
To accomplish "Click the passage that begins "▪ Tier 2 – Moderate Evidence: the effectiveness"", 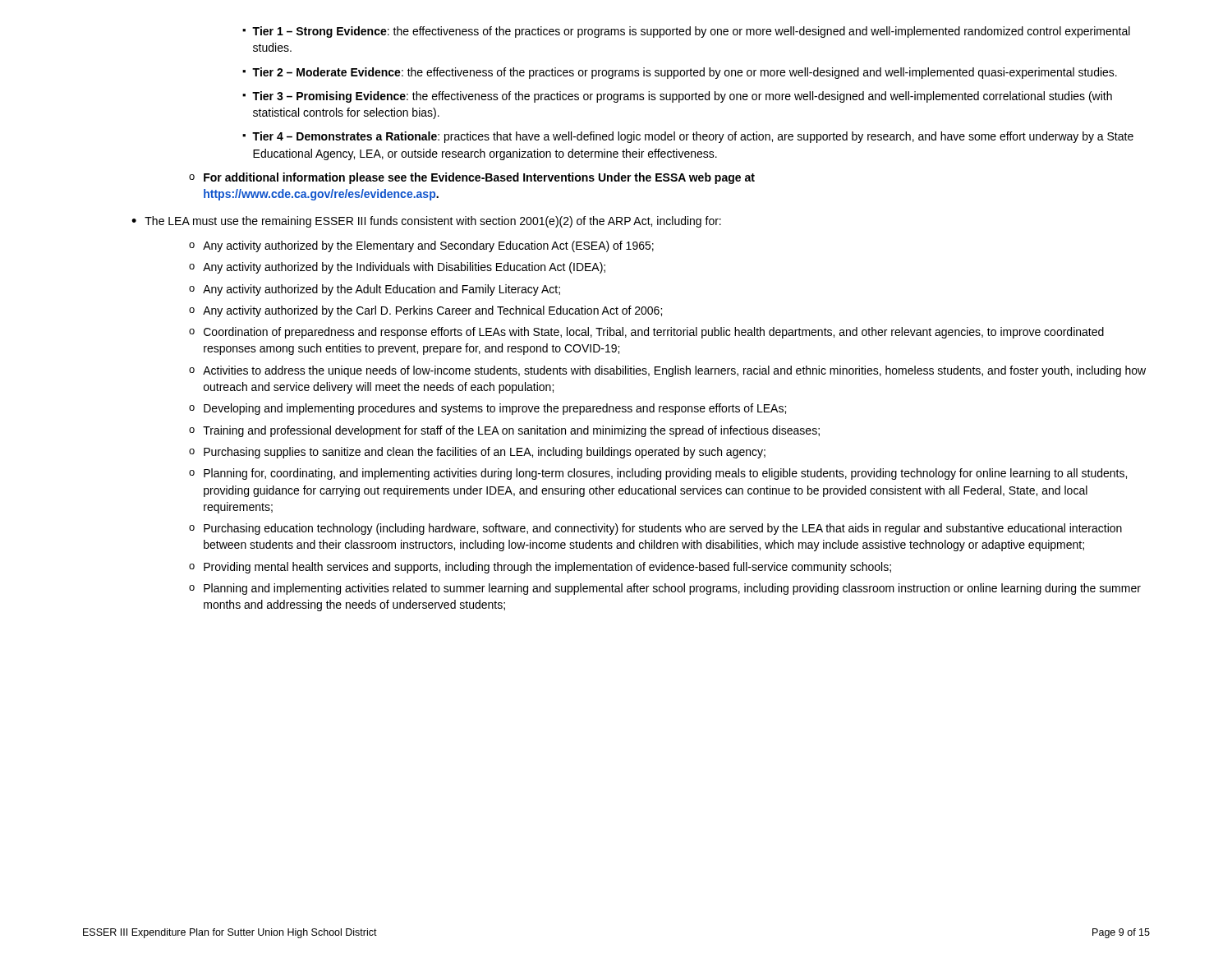I will pos(680,72).
